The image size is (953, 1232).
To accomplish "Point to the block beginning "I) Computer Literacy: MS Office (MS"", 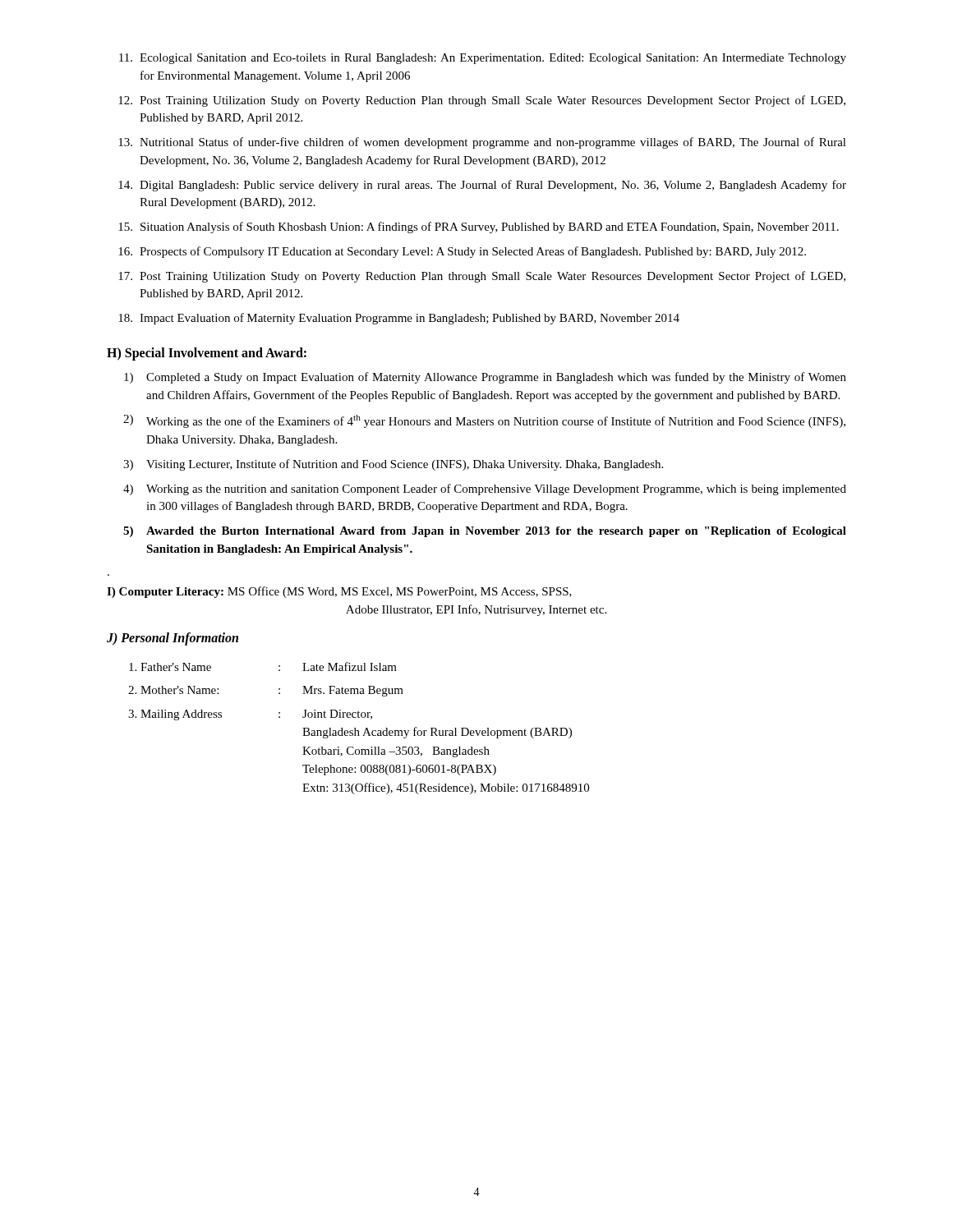I will (476, 602).
